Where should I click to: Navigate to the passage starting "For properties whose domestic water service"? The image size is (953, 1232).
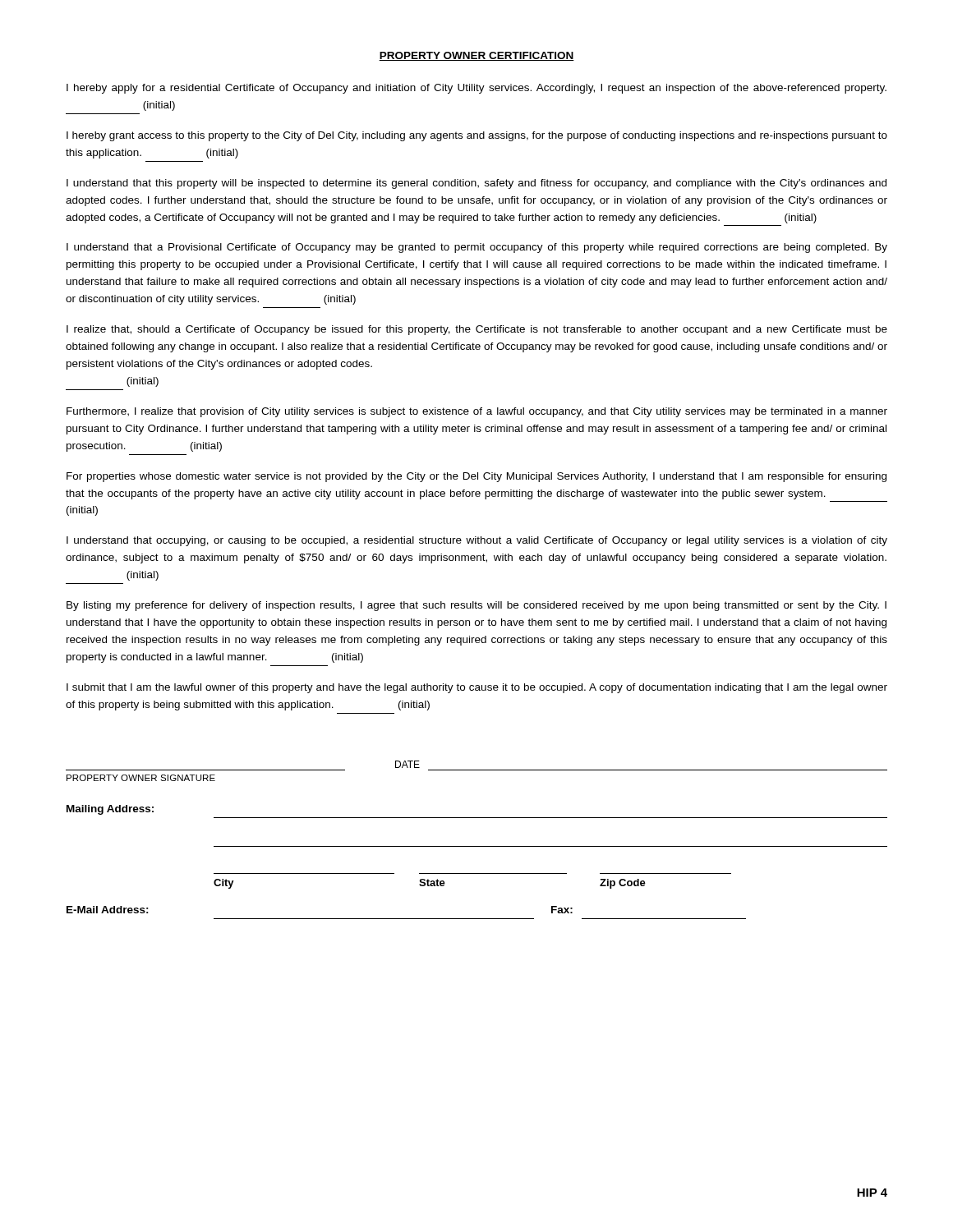point(476,493)
